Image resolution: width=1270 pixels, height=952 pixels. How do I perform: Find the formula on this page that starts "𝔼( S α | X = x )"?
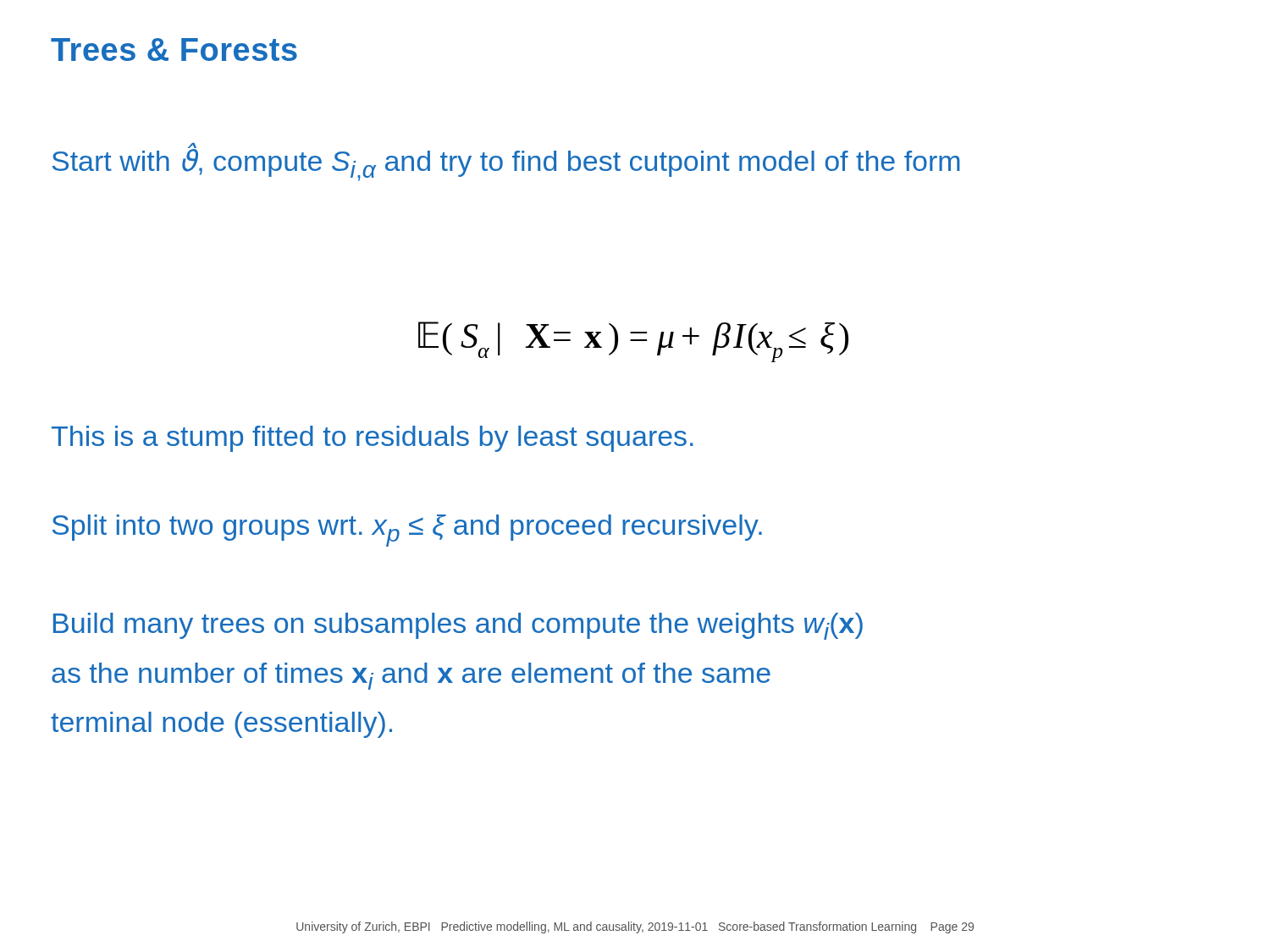[x=635, y=334]
